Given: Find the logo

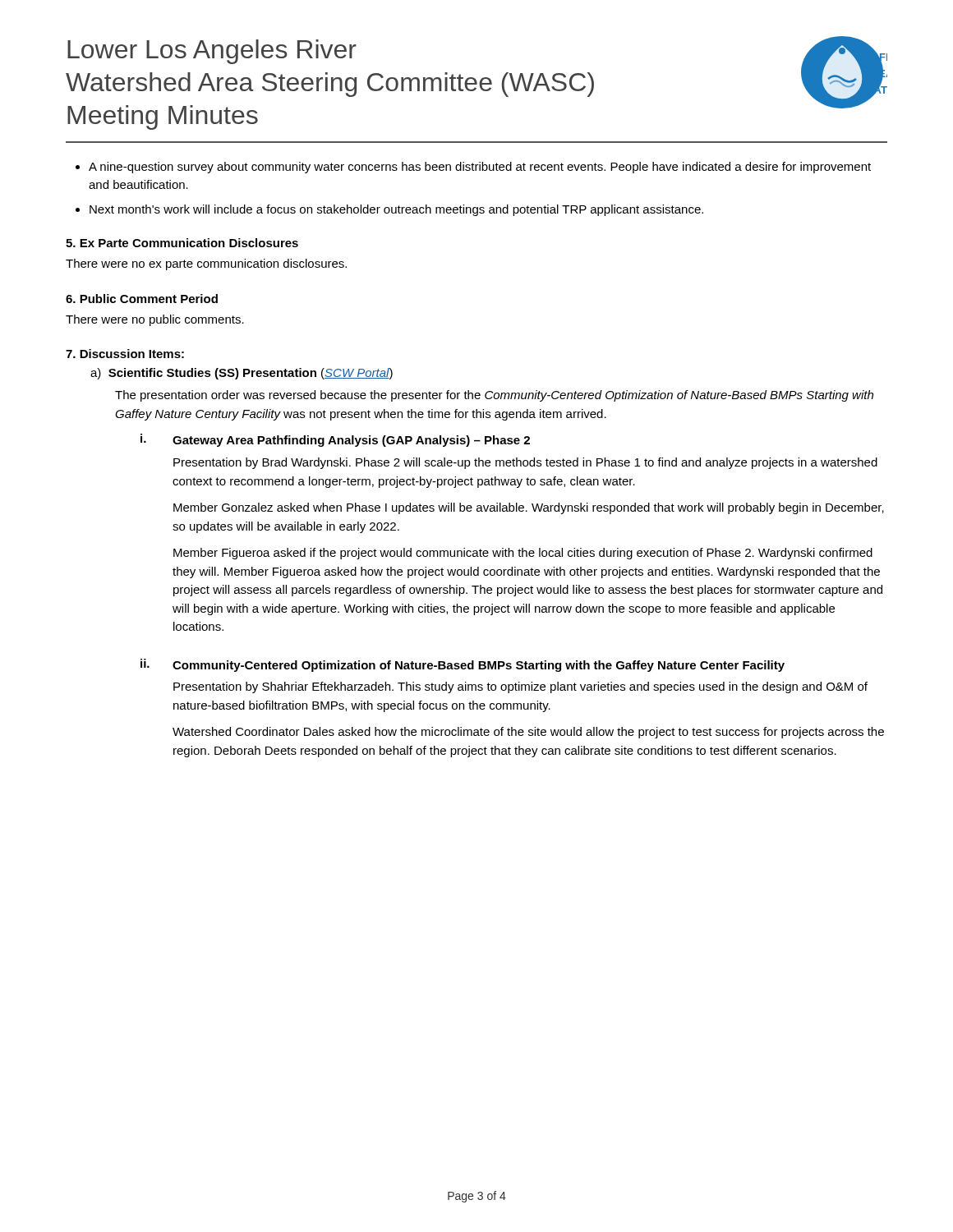Looking at the screenshot, I should (x=842, y=74).
